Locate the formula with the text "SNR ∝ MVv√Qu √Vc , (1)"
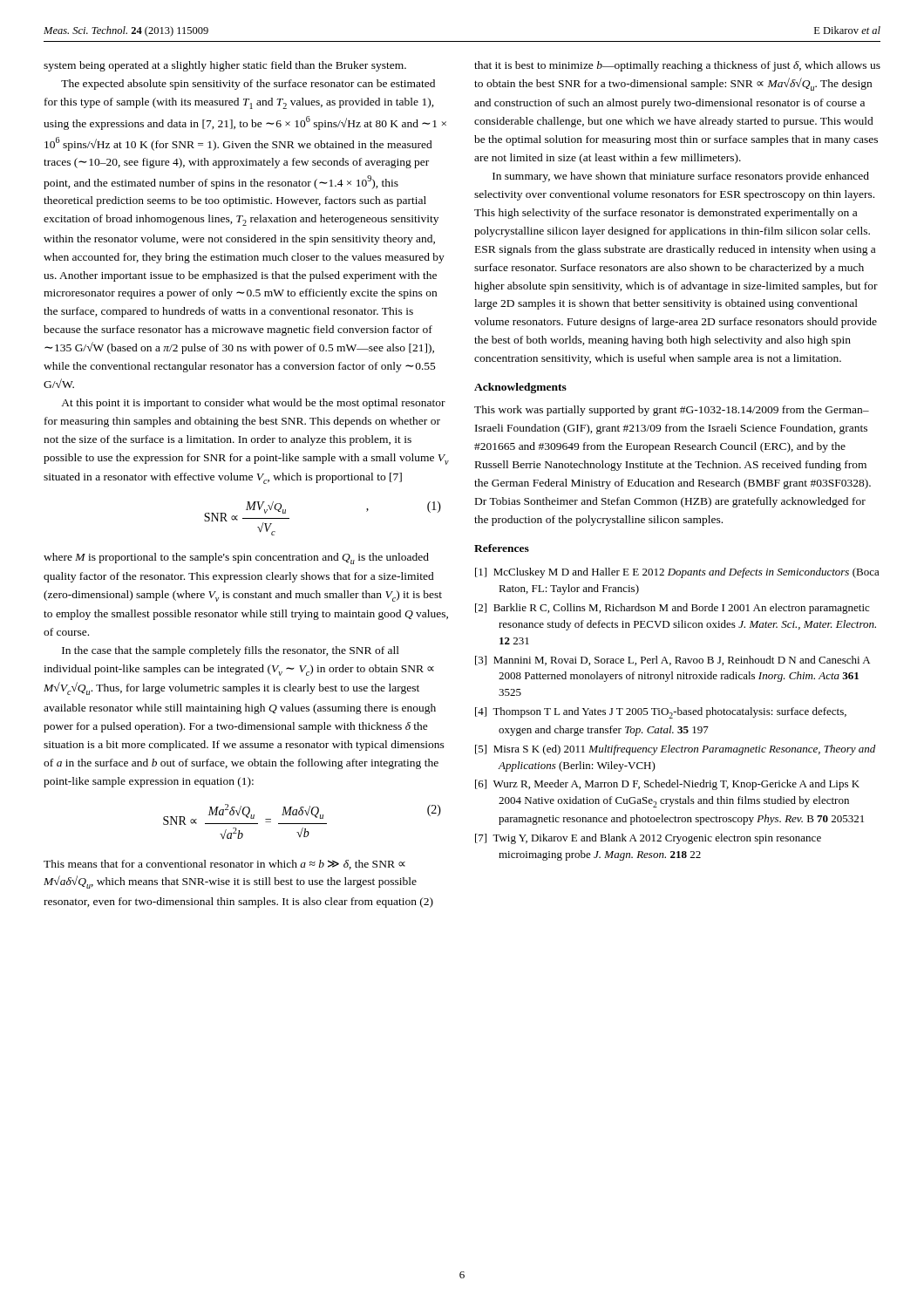Viewport: 924px width, 1308px height. [x=247, y=518]
